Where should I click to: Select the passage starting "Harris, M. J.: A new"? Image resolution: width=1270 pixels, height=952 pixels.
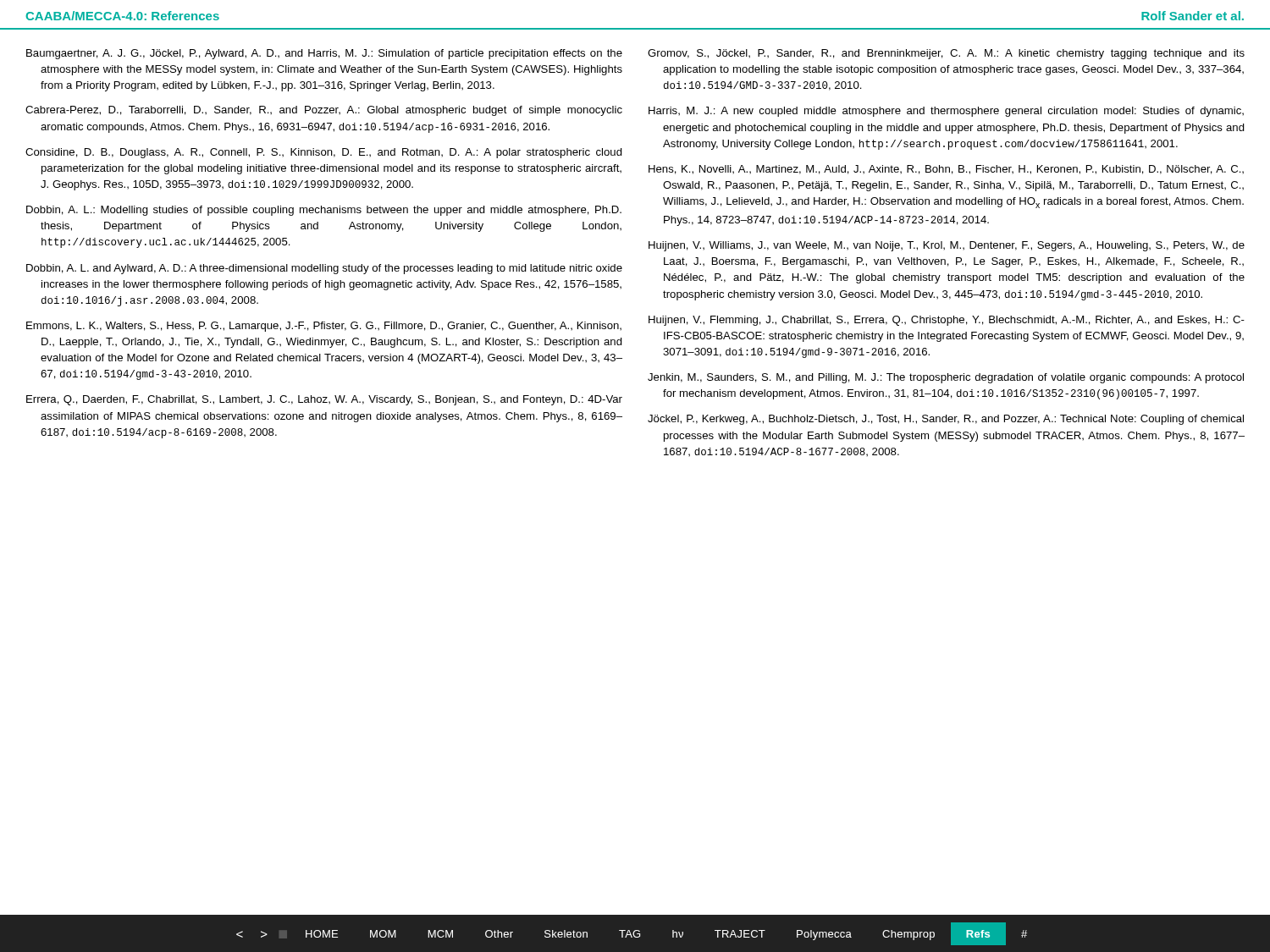946,127
